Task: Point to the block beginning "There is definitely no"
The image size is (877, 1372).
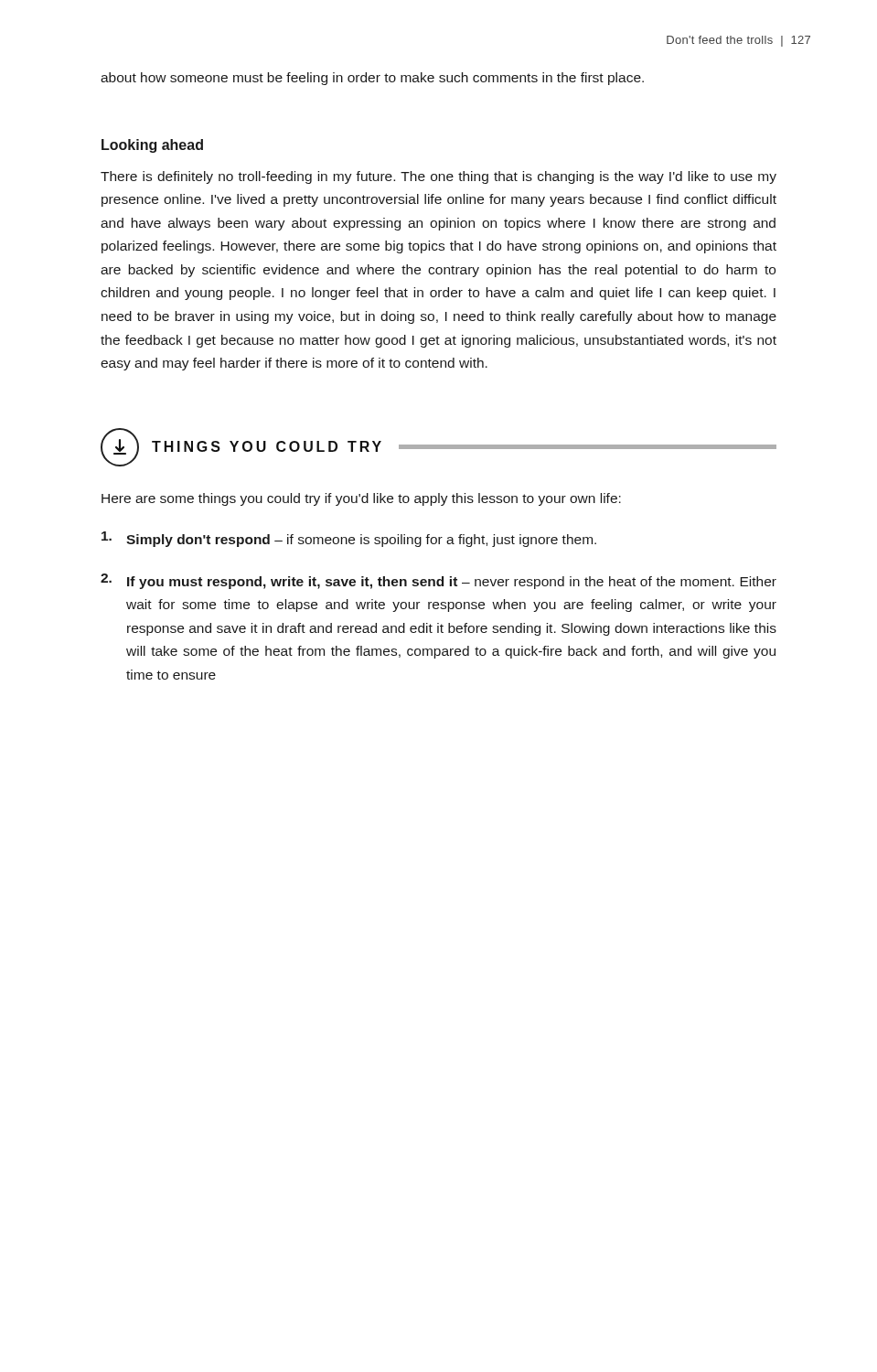Action: coord(438,269)
